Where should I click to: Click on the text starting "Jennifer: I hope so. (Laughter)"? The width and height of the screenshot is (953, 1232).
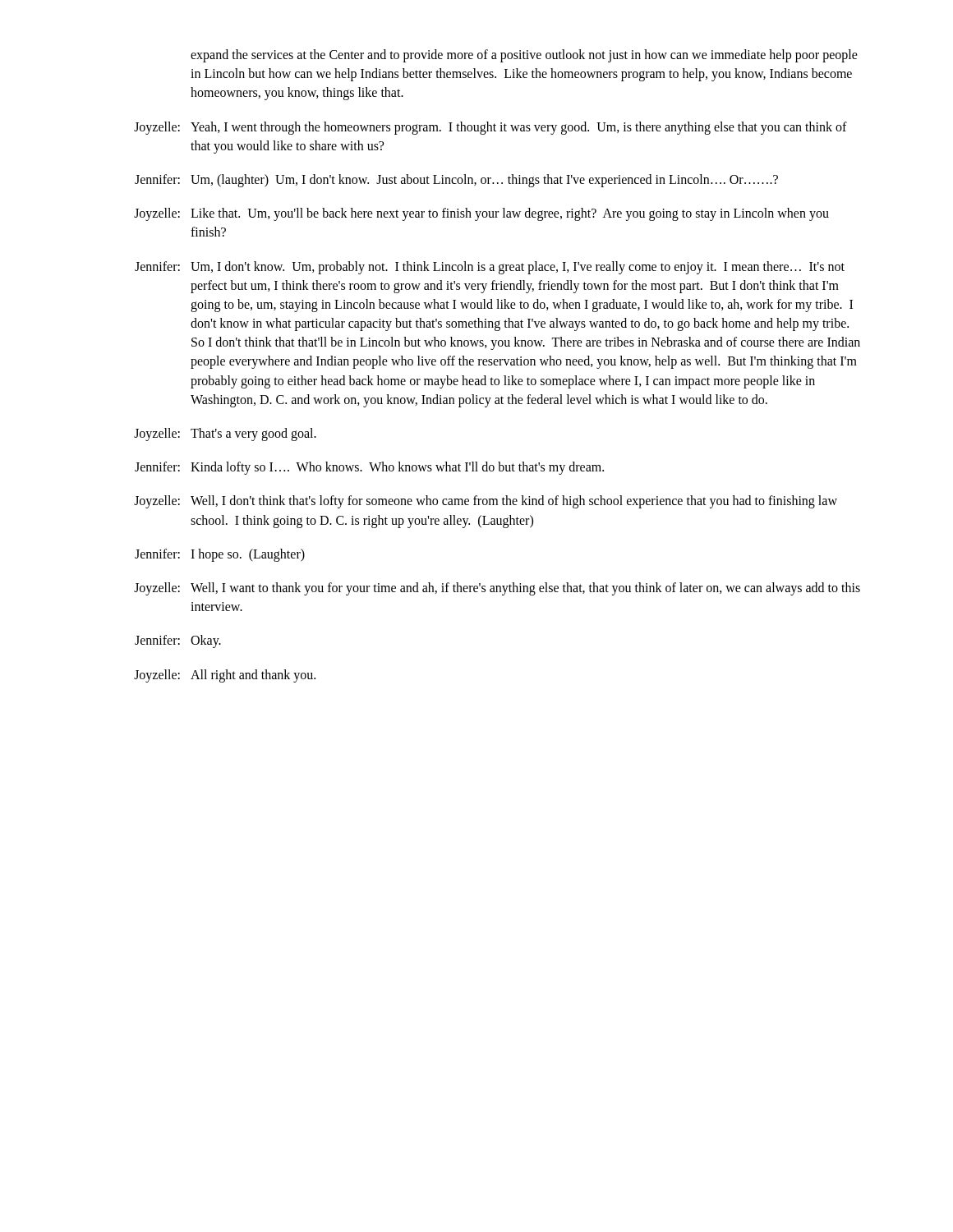pyautogui.click(x=220, y=555)
